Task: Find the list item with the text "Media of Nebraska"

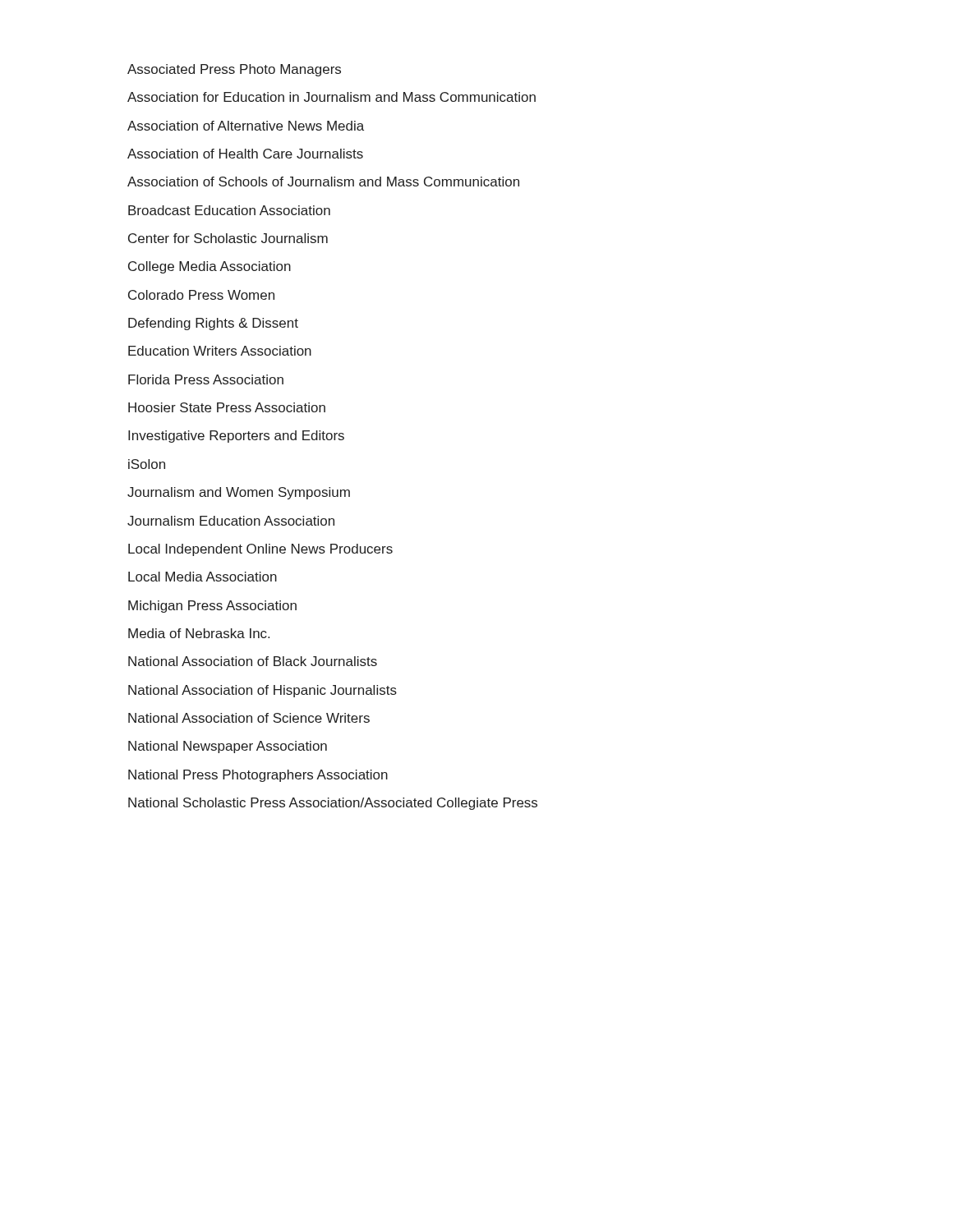Action: 199,634
